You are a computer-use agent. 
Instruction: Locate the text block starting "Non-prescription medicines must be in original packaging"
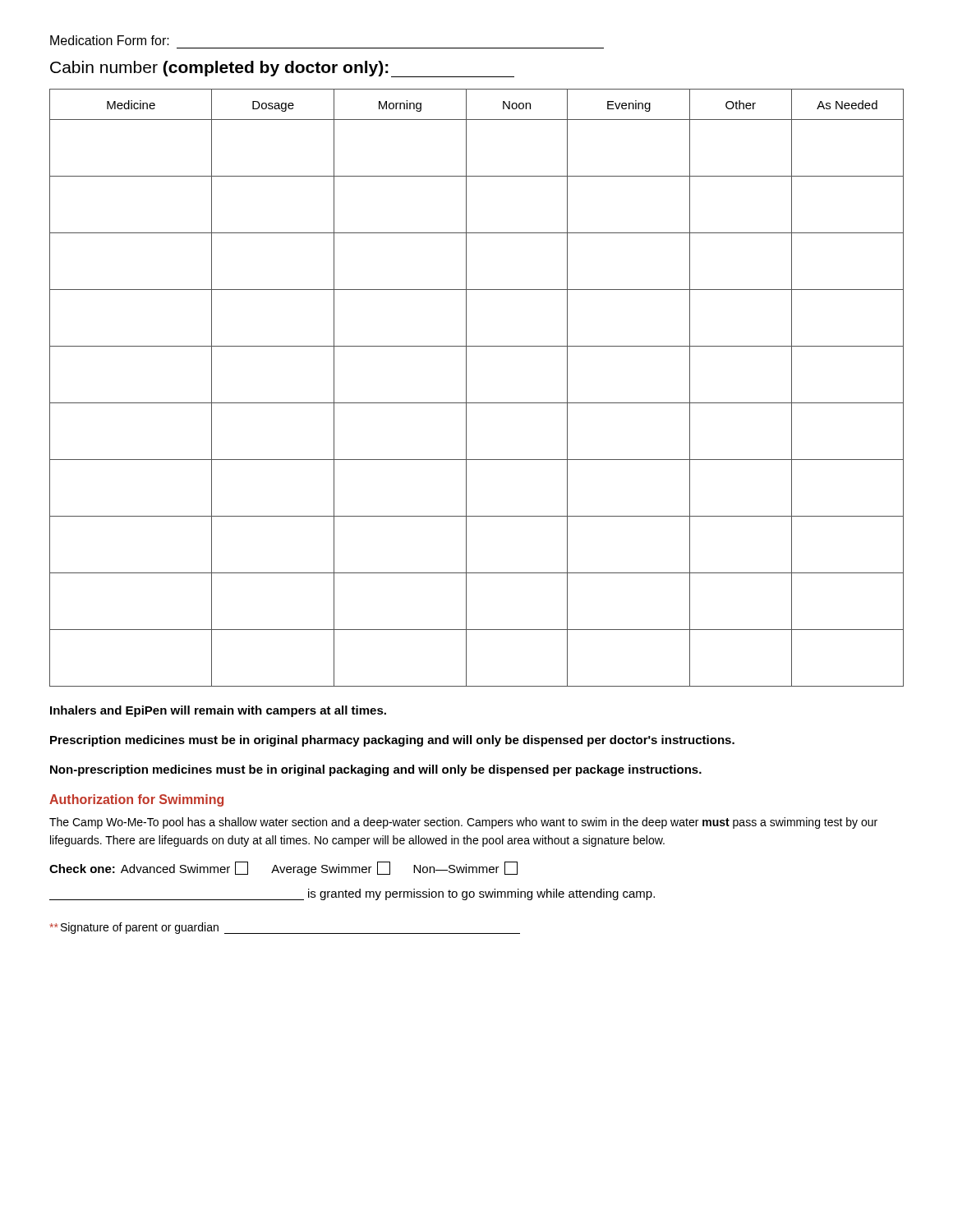pyautogui.click(x=376, y=769)
